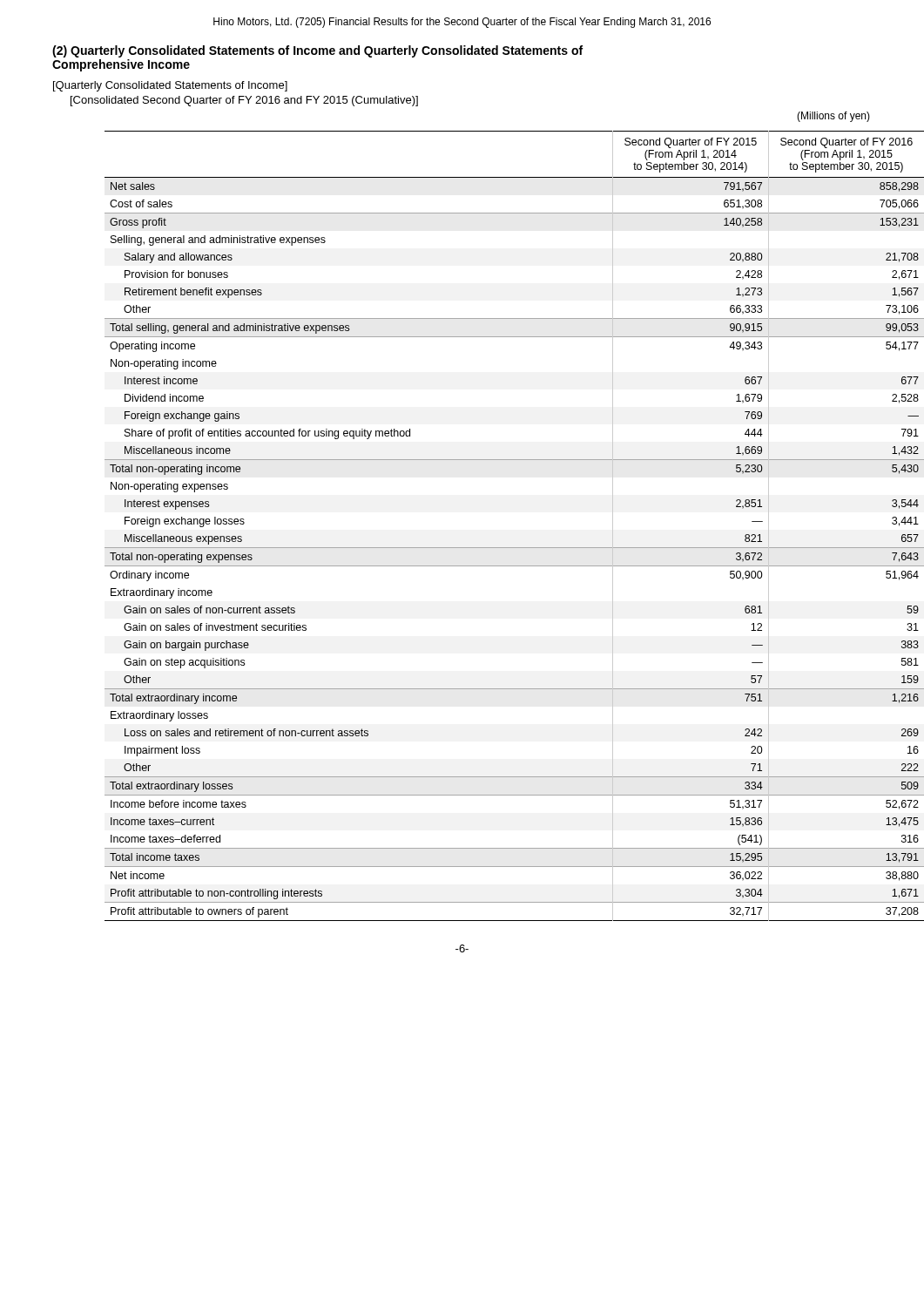This screenshot has width=924, height=1307.
Task: Select the table that reads "Interest income"
Action: point(462,526)
